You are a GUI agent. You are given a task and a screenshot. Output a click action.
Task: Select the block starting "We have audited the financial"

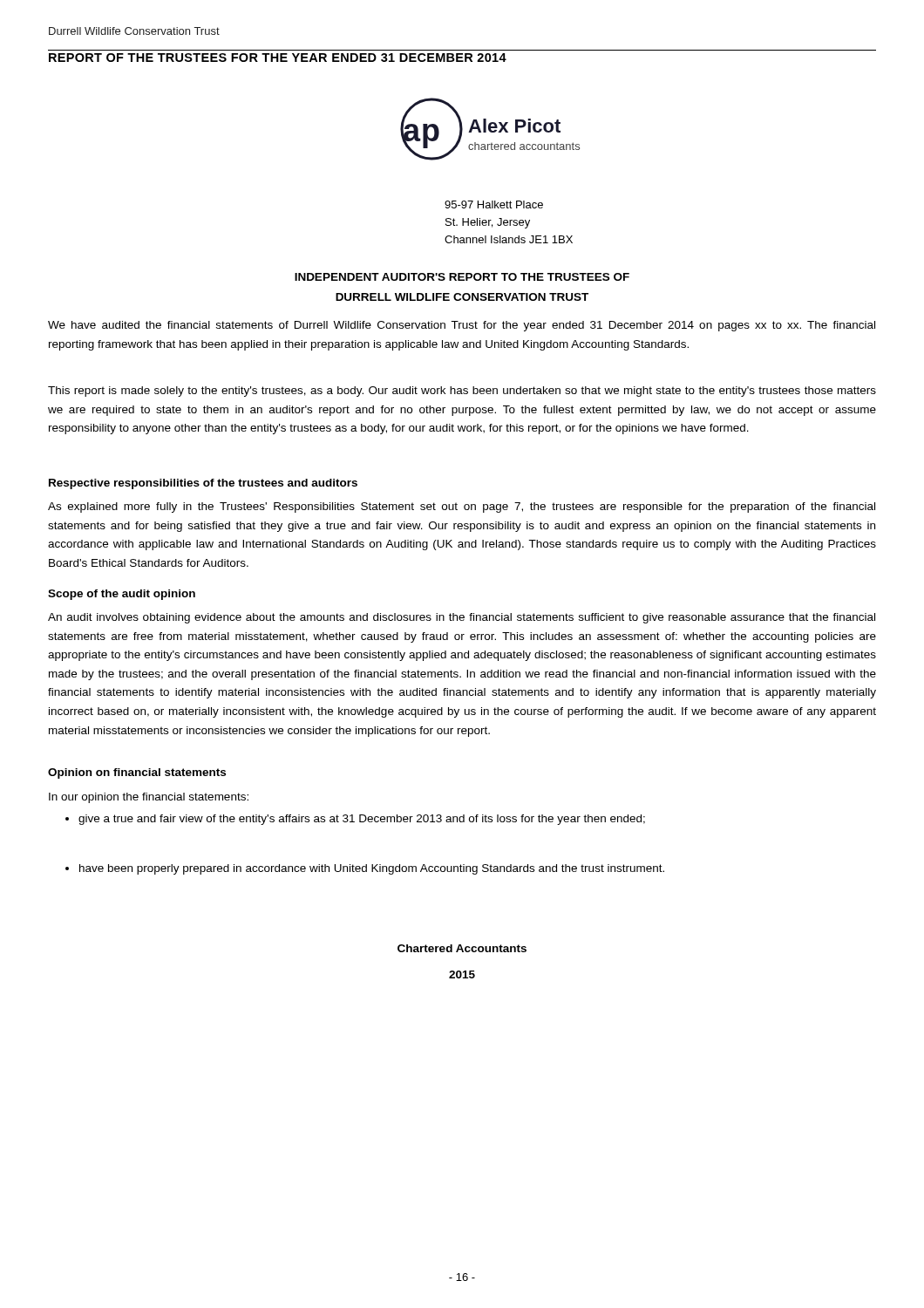coord(462,334)
